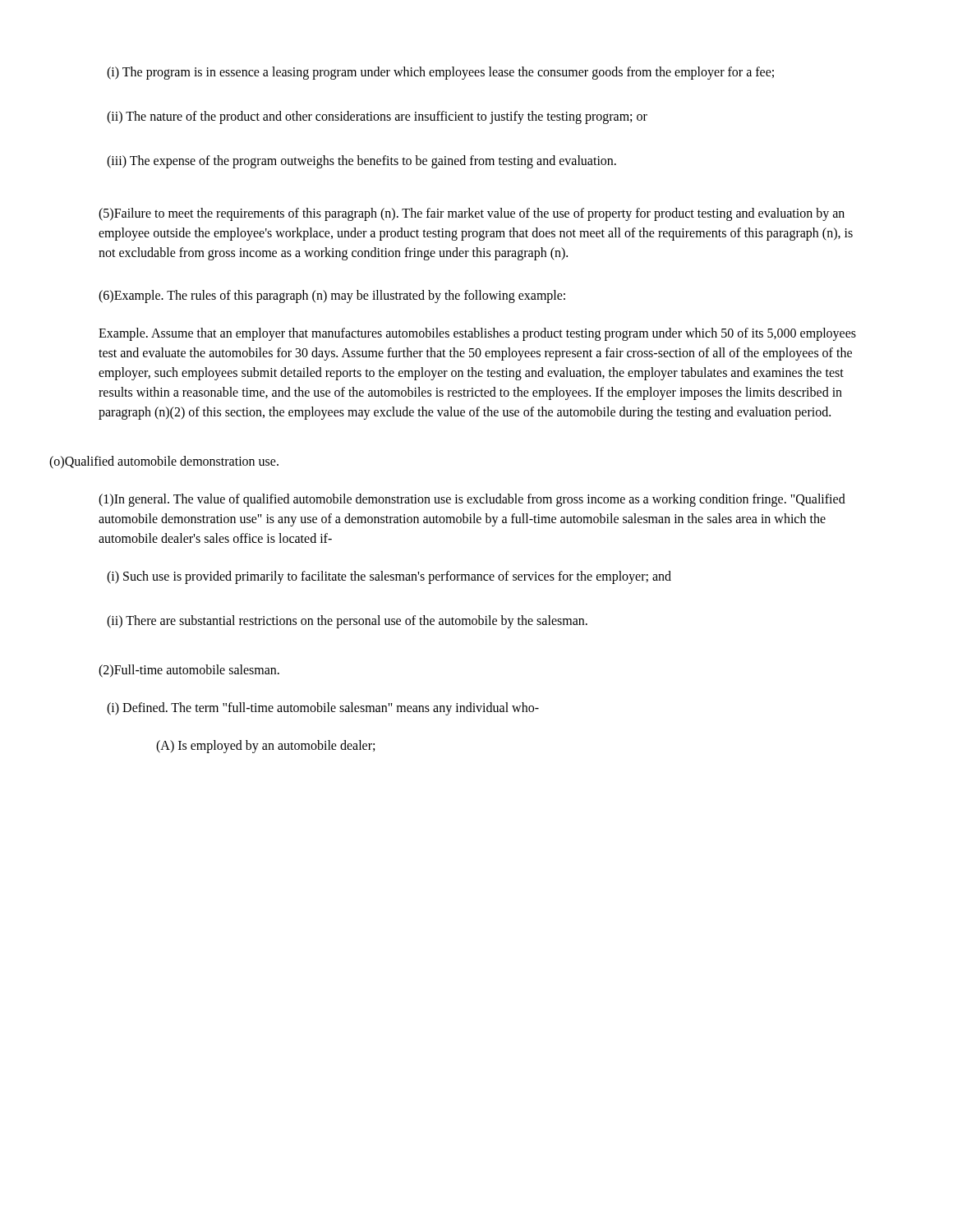Locate the block of text that opens with "(iii) The expense of the program"
953x1232 pixels.
489,161
